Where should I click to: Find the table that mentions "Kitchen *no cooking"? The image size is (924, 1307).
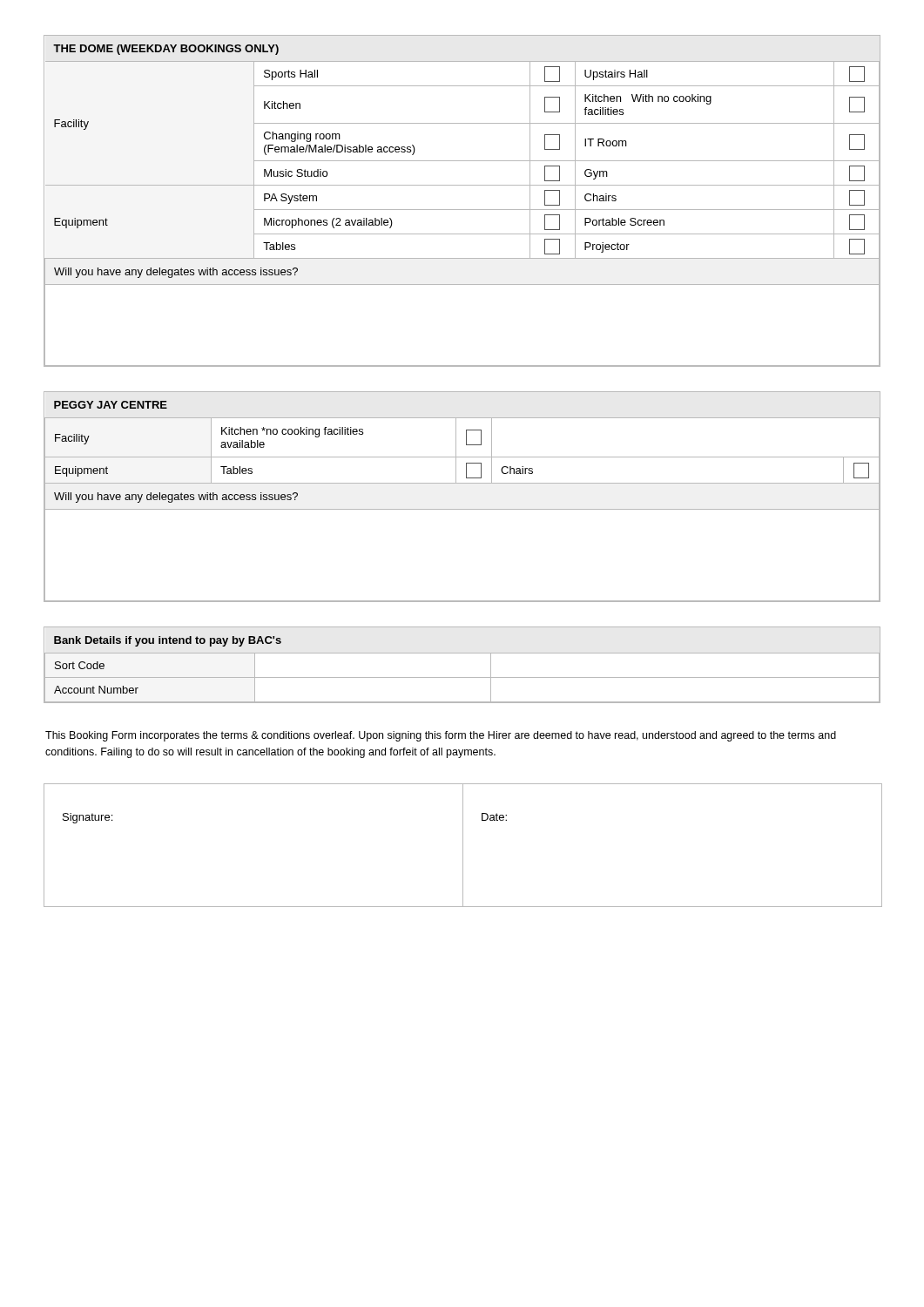click(462, 497)
